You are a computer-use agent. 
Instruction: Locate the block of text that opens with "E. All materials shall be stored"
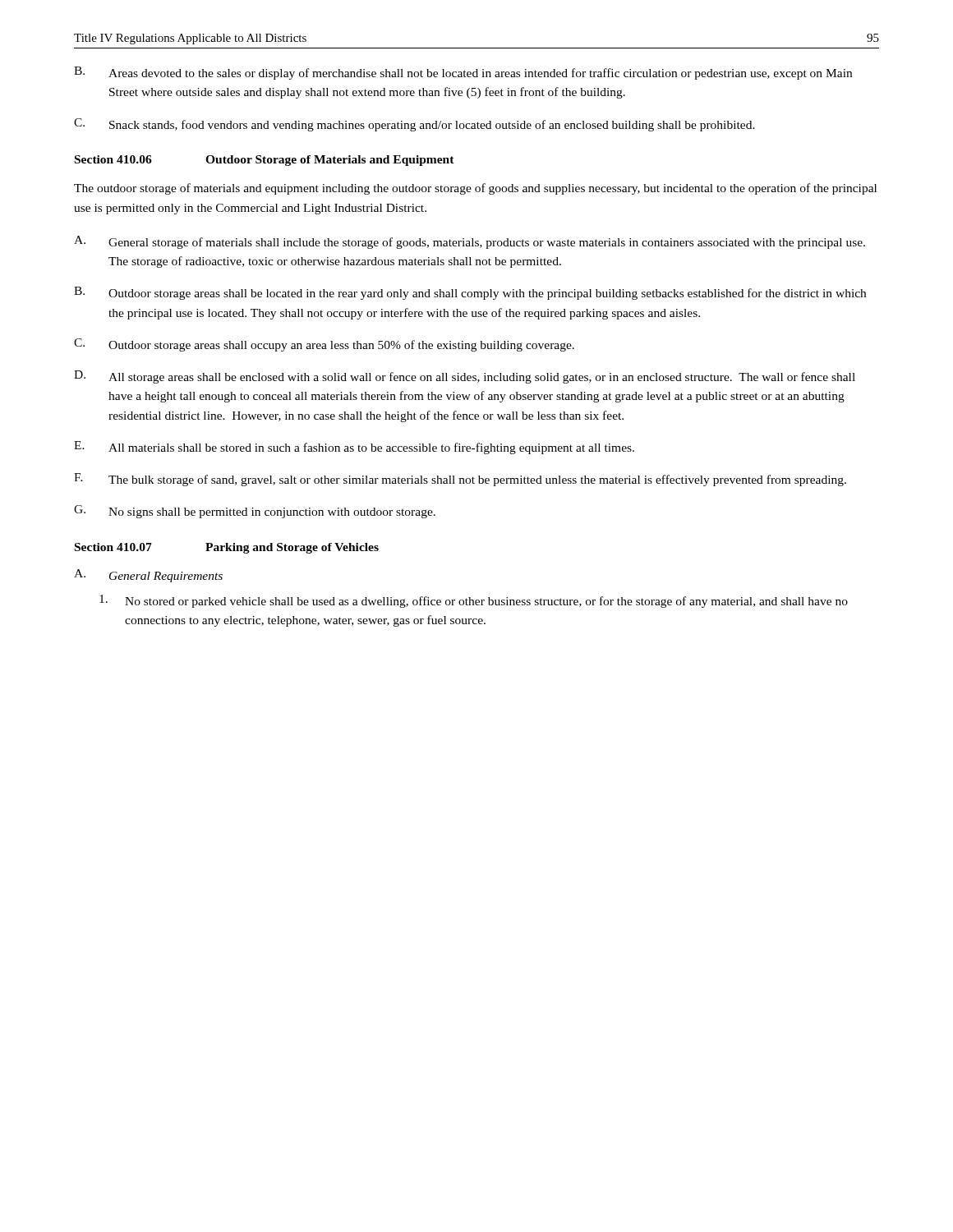coord(476,447)
